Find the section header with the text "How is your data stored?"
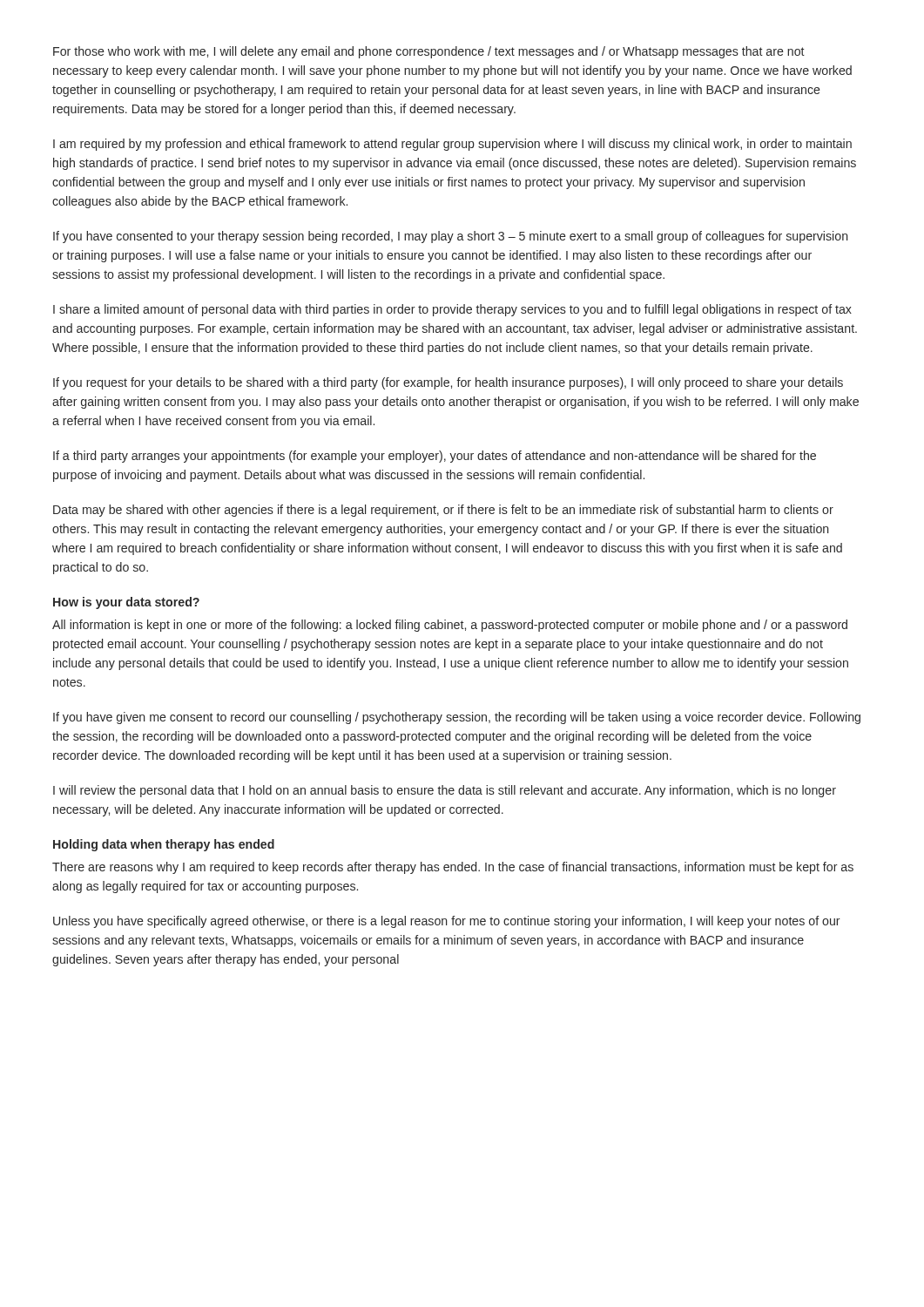Screen dimensions: 1307x924 point(126,602)
